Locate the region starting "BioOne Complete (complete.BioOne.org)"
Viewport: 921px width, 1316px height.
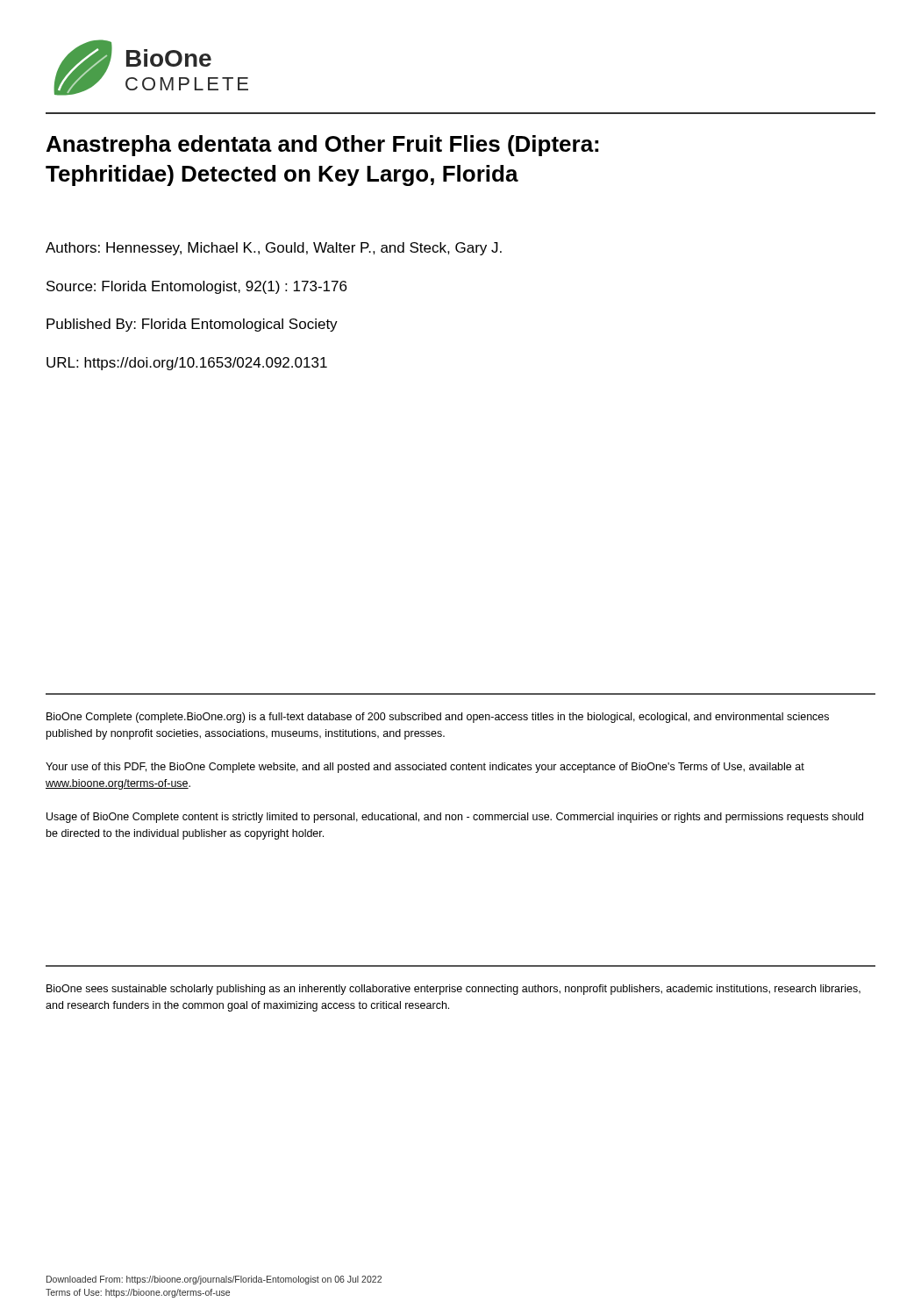(460, 726)
